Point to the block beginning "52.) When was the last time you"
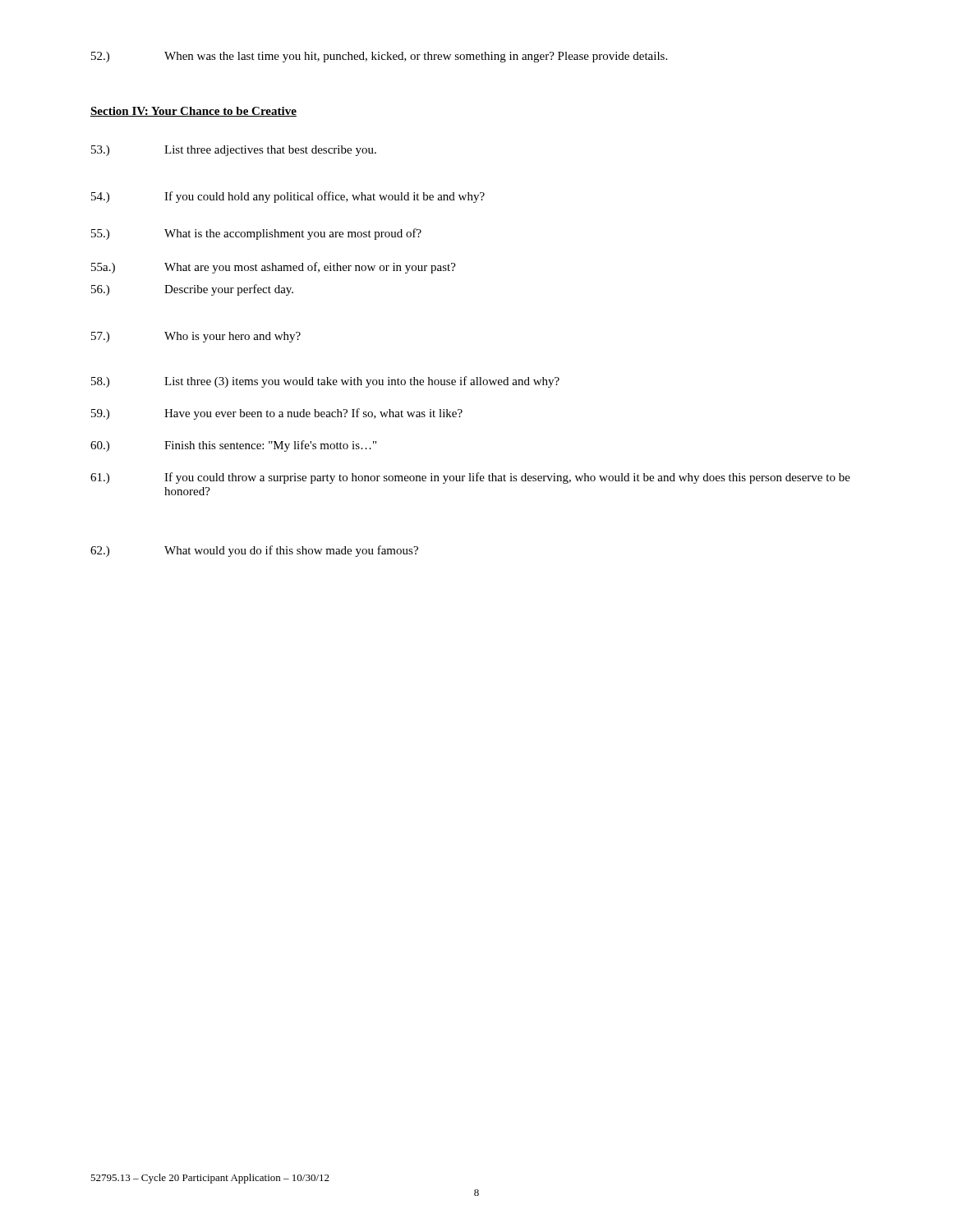The height and width of the screenshot is (1232, 953). pyautogui.click(x=476, y=56)
